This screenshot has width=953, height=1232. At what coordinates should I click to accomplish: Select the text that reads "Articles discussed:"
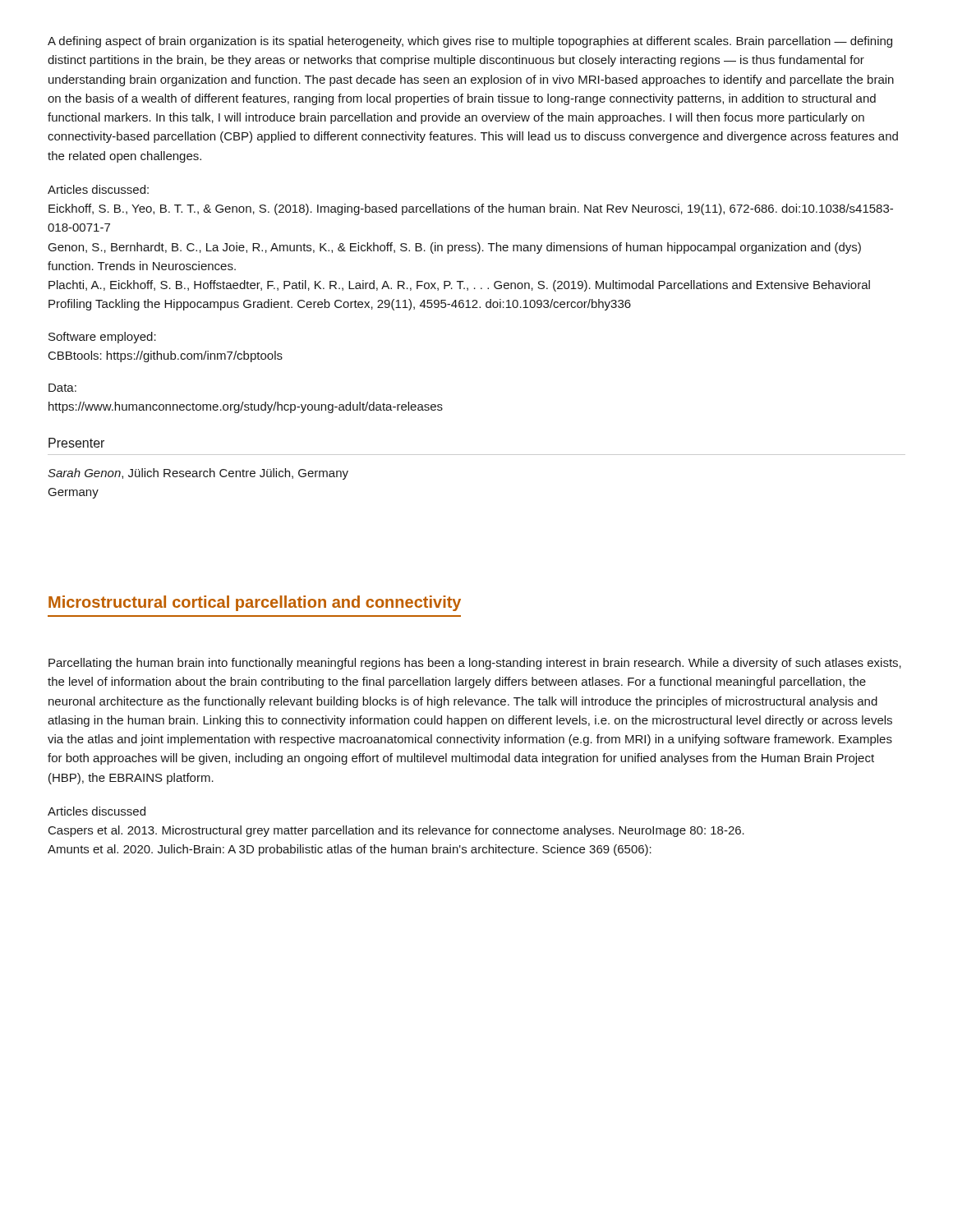(x=99, y=189)
